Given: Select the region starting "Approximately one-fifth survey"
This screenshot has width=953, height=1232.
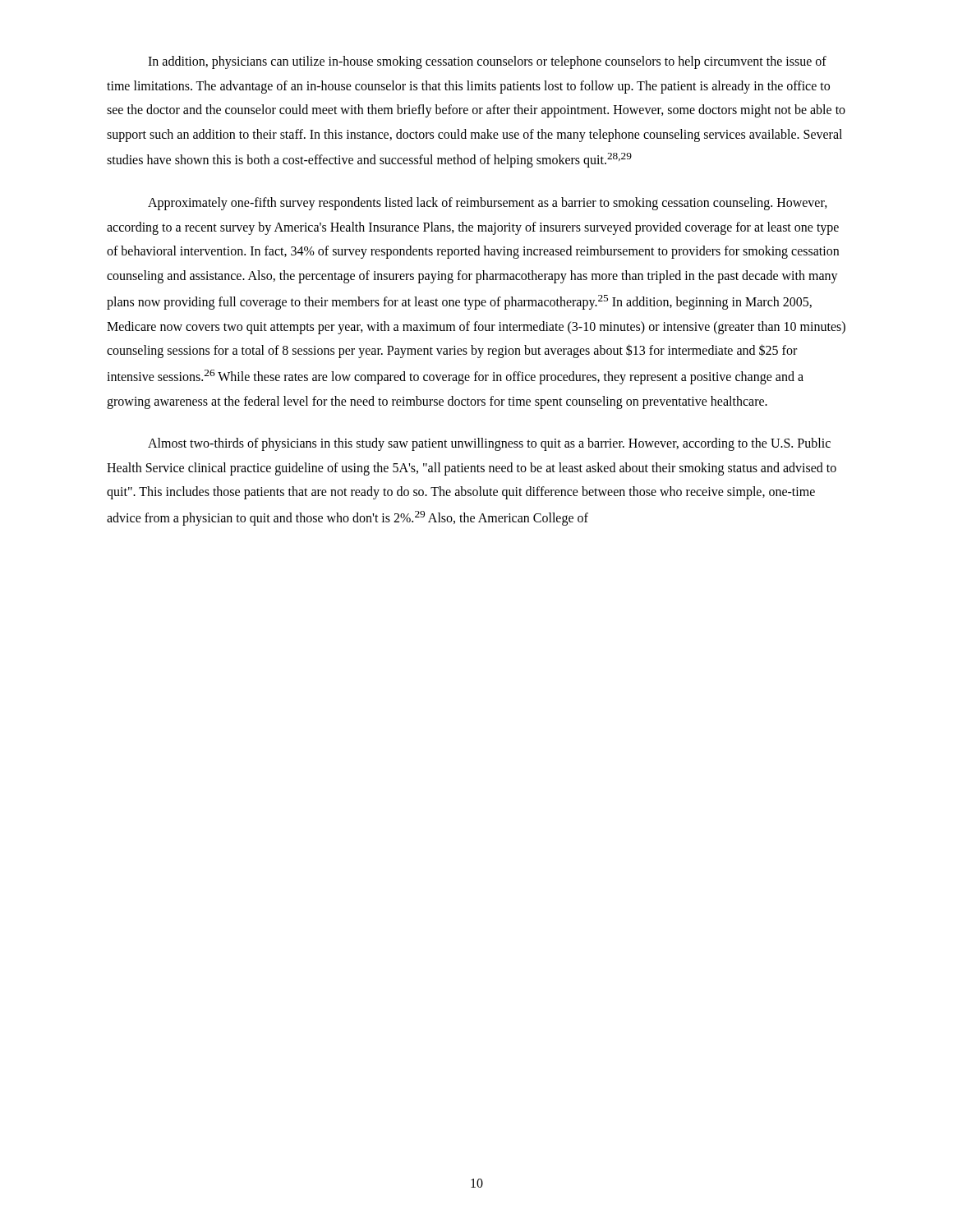Looking at the screenshot, I should (x=476, y=311).
